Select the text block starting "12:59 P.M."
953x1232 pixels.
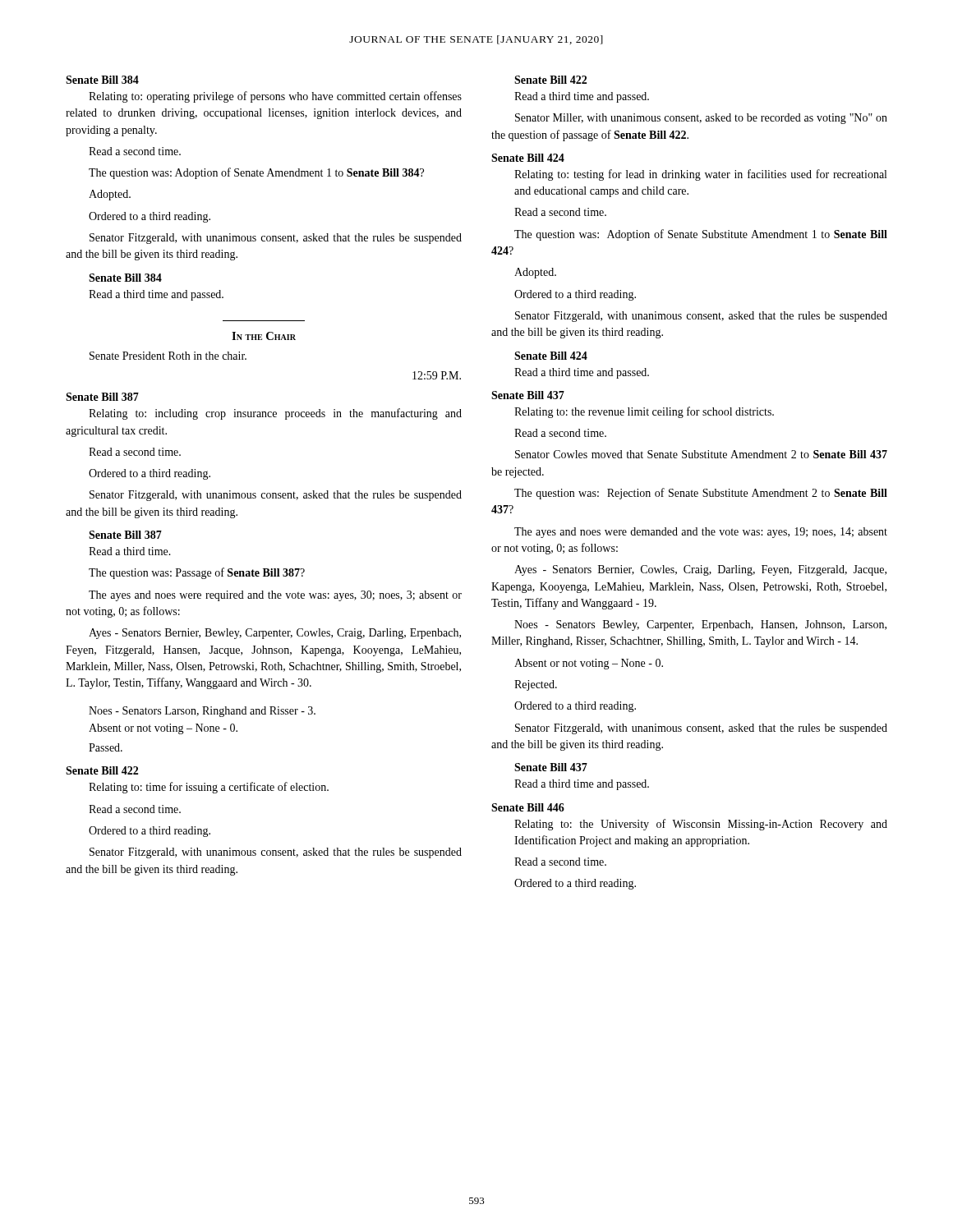click(437, 376)
